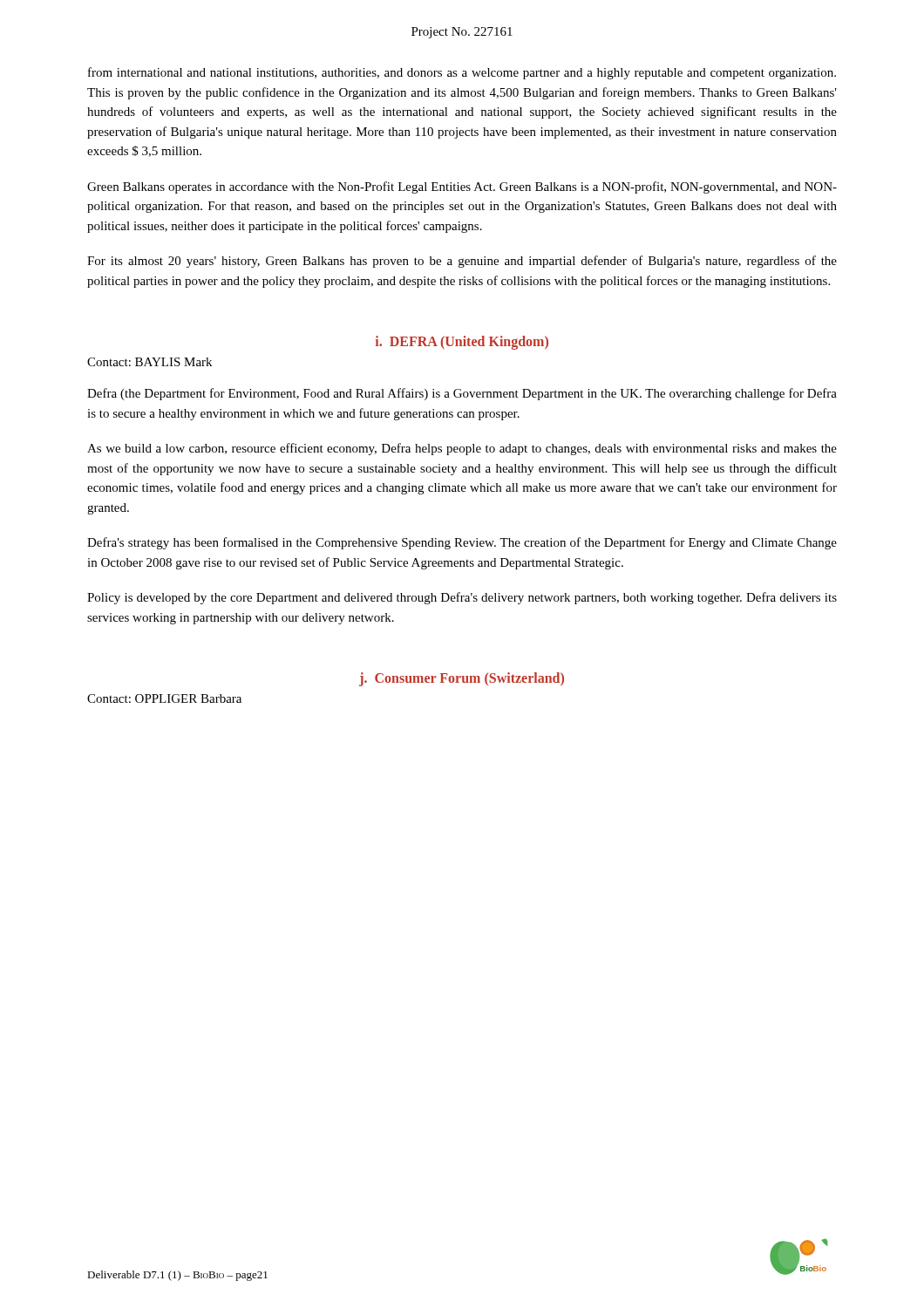The height and width of the screenshot is (1308, 924).
Task: Where does it say "i. DEFRA (United Kingdom)"?
Action: coord(462,341)
